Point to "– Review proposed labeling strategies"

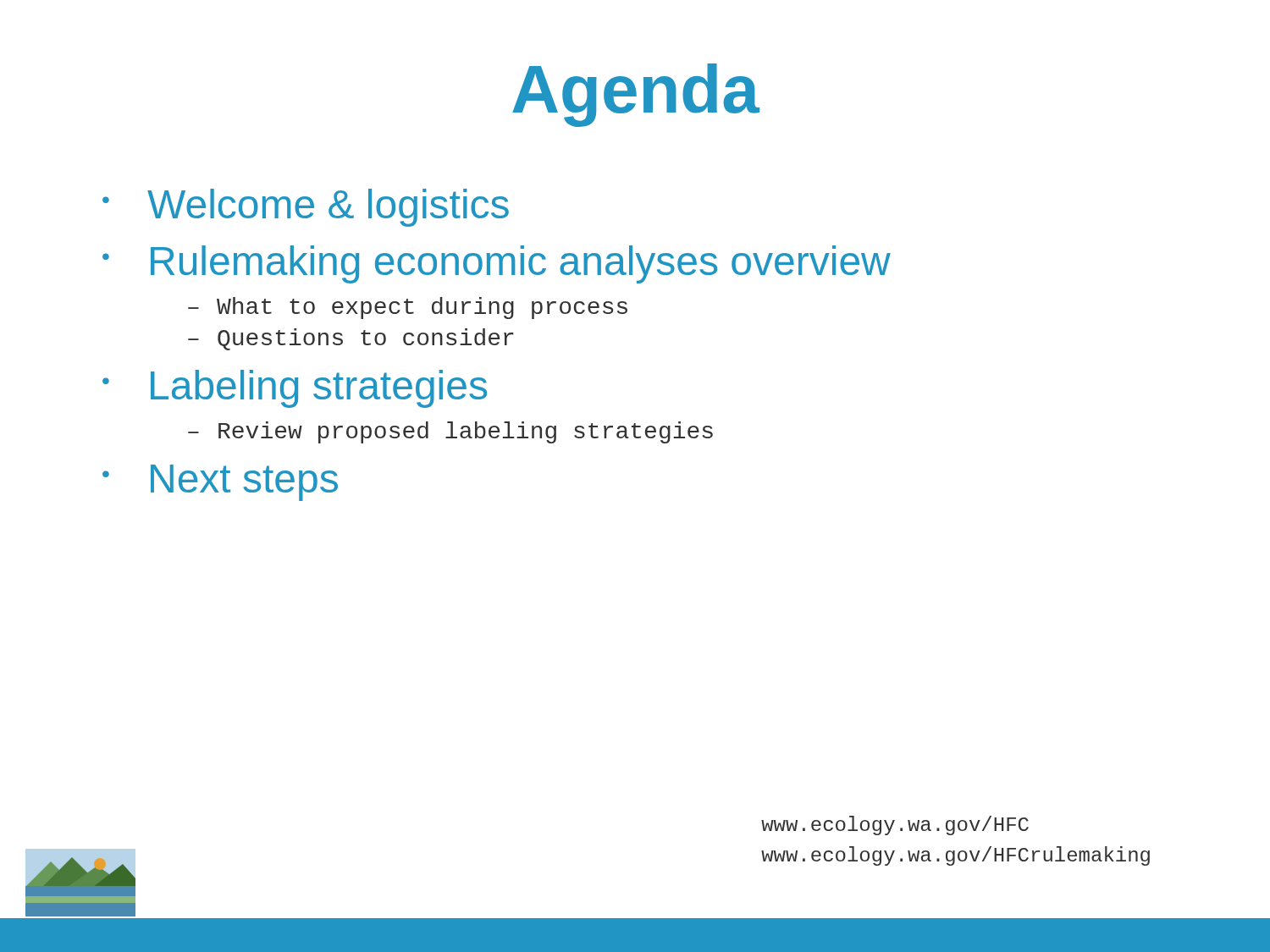450,432
